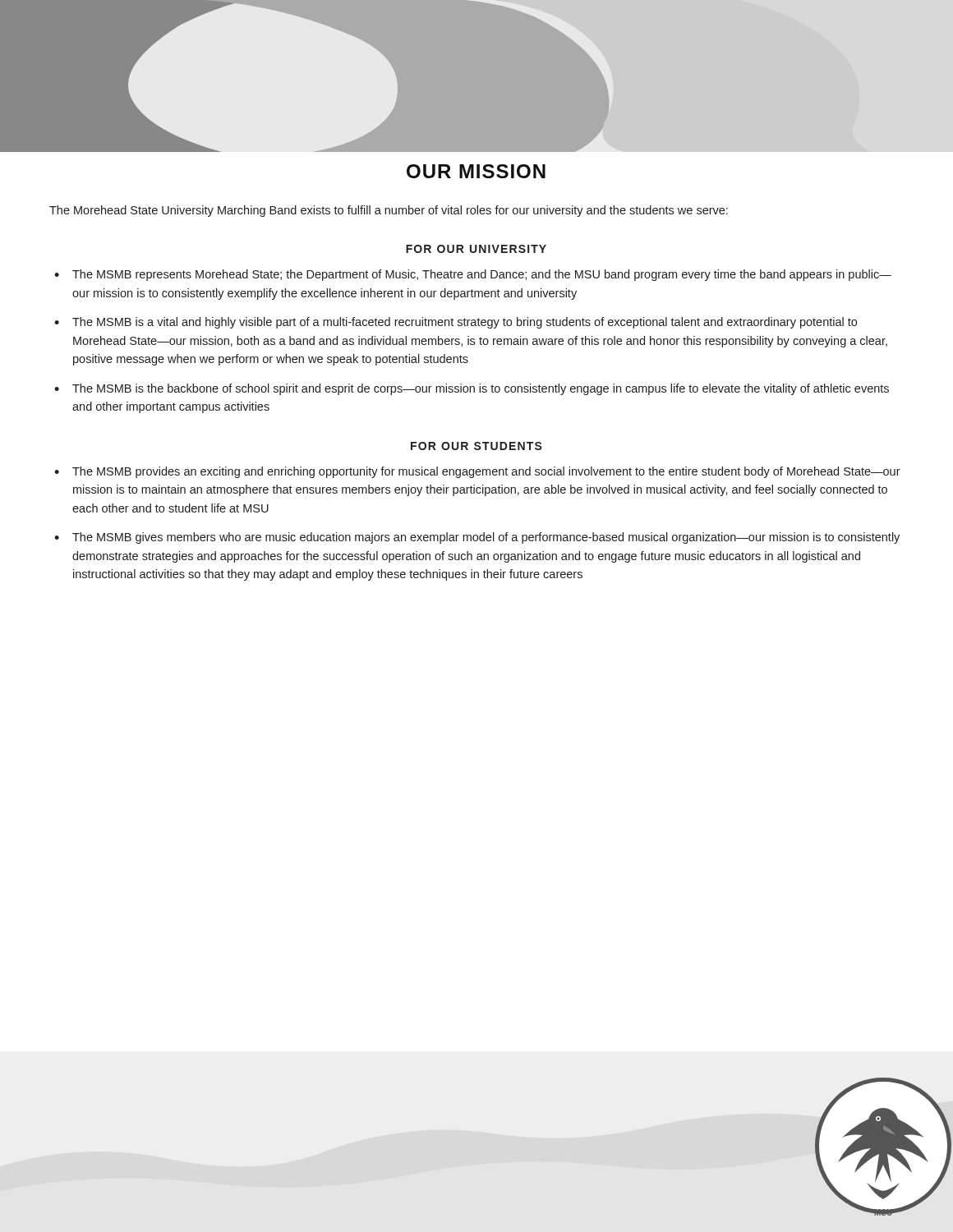Point to the text starting "The MSMB gives members who are music education"
The width and height of the screenshot is (953, 1232).
486,556
